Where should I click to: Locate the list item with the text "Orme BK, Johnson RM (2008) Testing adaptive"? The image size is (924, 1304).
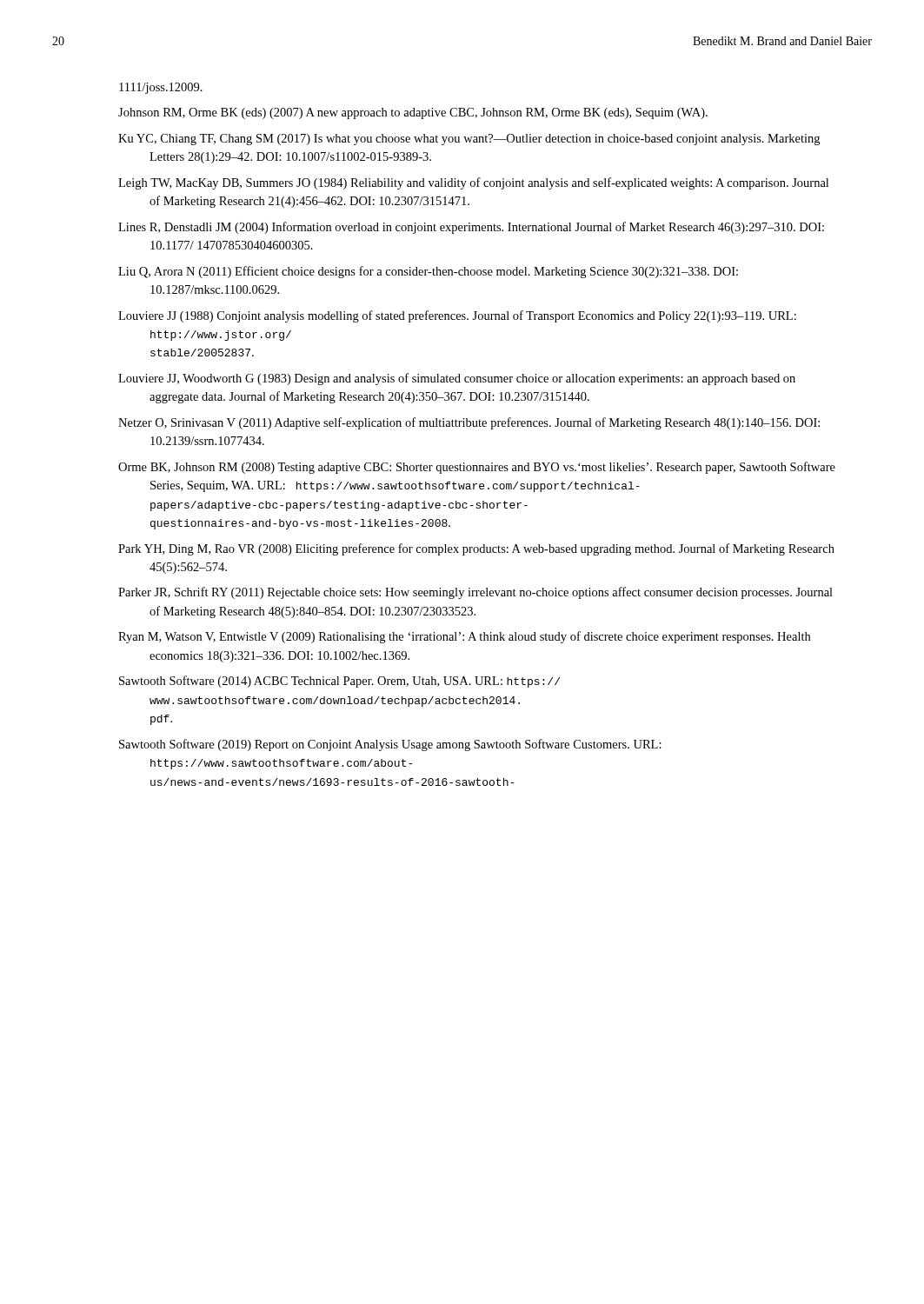tap(477, 495)
